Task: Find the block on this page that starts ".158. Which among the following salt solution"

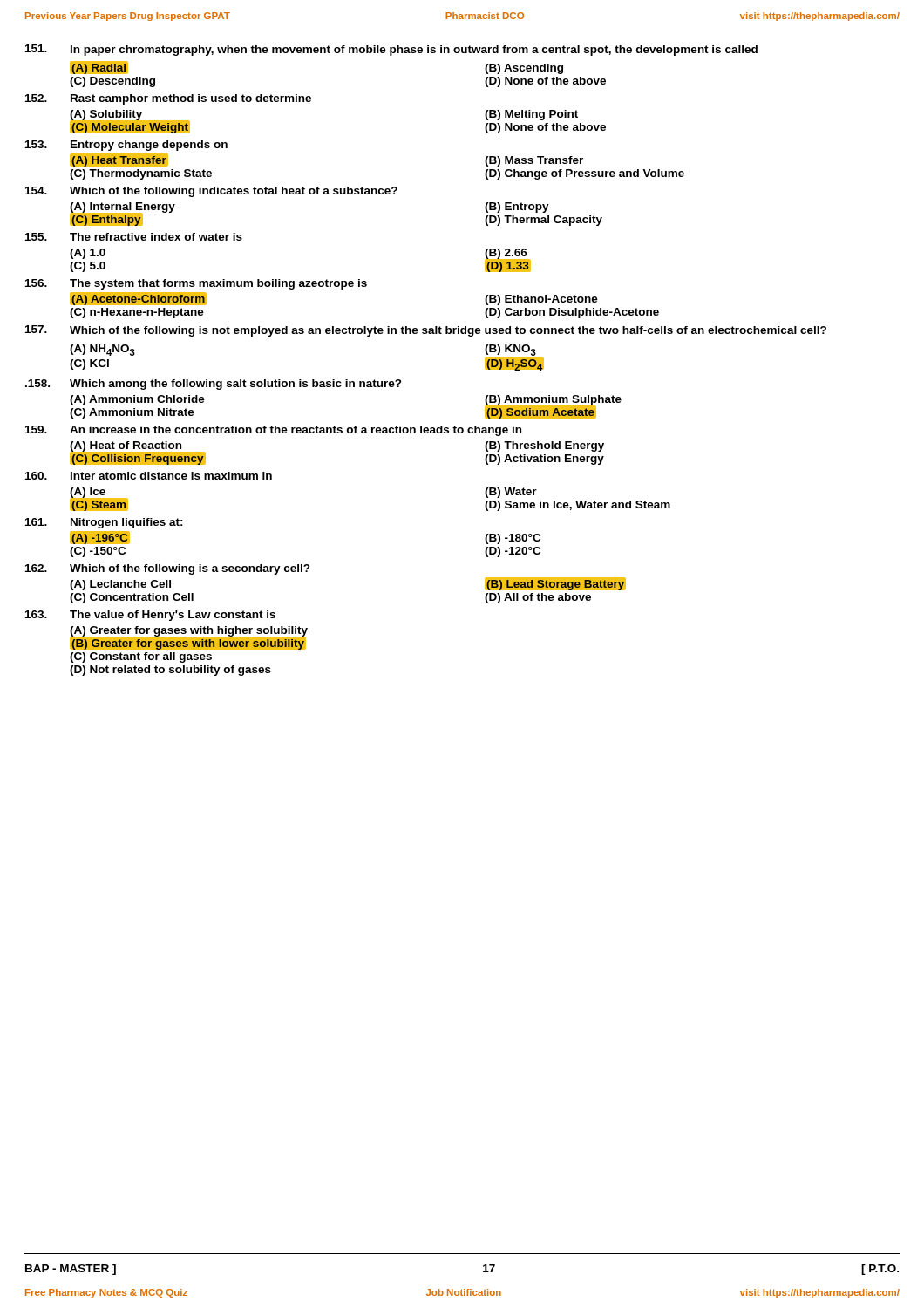Action: pos(214,385)
